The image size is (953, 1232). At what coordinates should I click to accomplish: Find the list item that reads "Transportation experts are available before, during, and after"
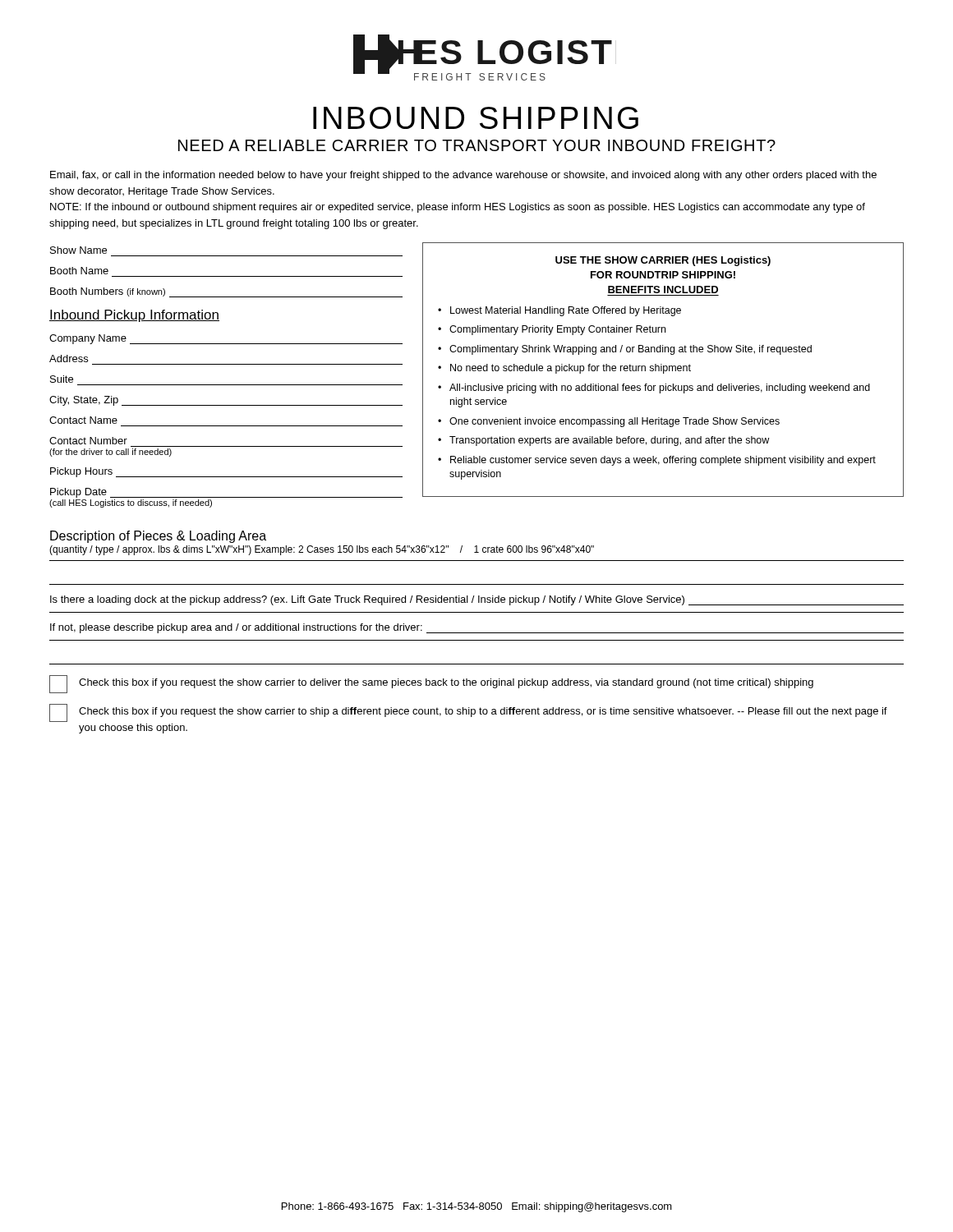(609, 440)
